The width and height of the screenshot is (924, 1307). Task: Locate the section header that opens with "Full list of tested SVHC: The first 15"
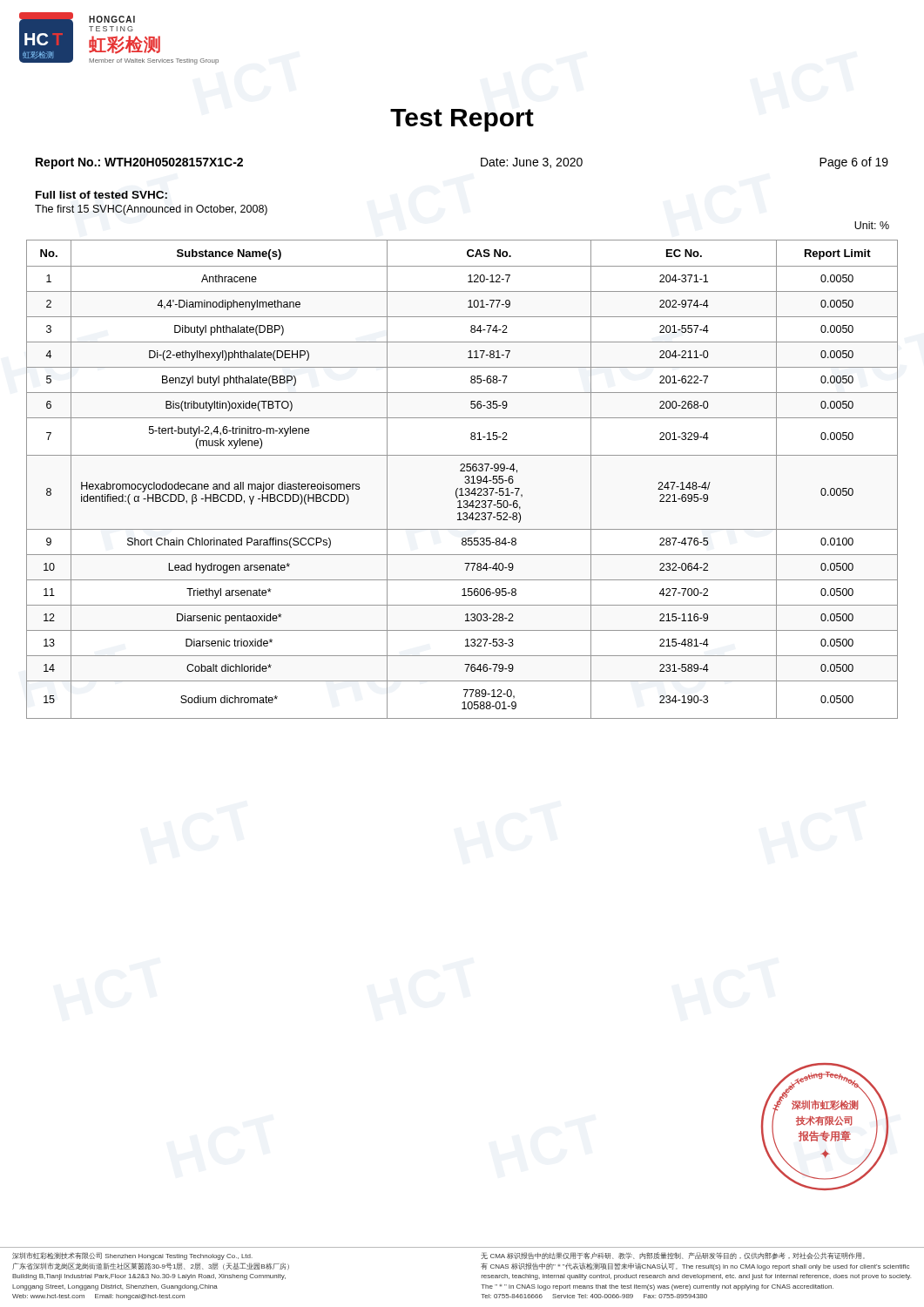pyautogui.click(x=151, y=202)
